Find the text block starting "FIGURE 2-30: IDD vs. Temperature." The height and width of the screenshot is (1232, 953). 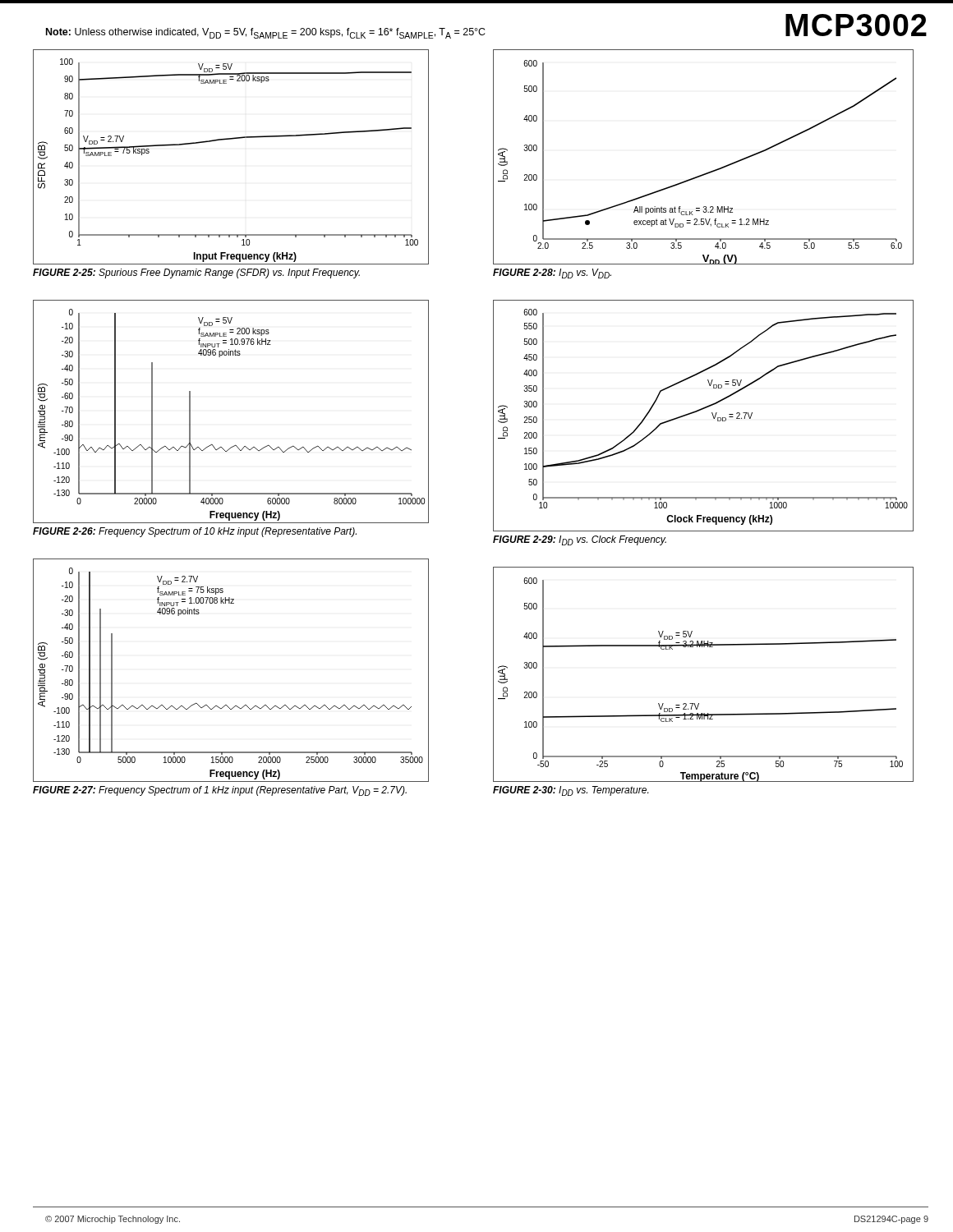[x=571, y=791]
